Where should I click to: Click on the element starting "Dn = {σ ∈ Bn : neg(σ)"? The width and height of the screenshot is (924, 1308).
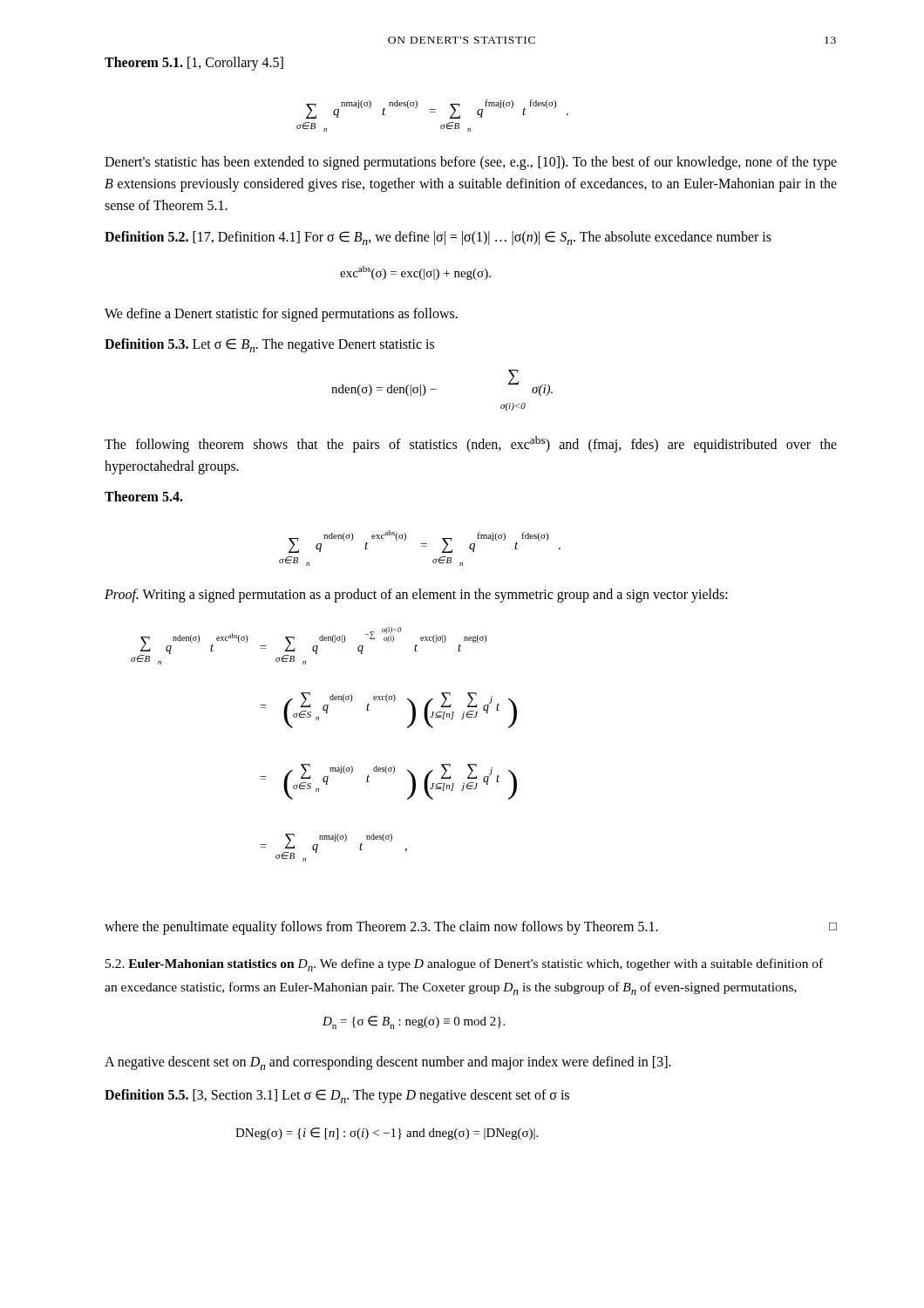coord(471,1021)
